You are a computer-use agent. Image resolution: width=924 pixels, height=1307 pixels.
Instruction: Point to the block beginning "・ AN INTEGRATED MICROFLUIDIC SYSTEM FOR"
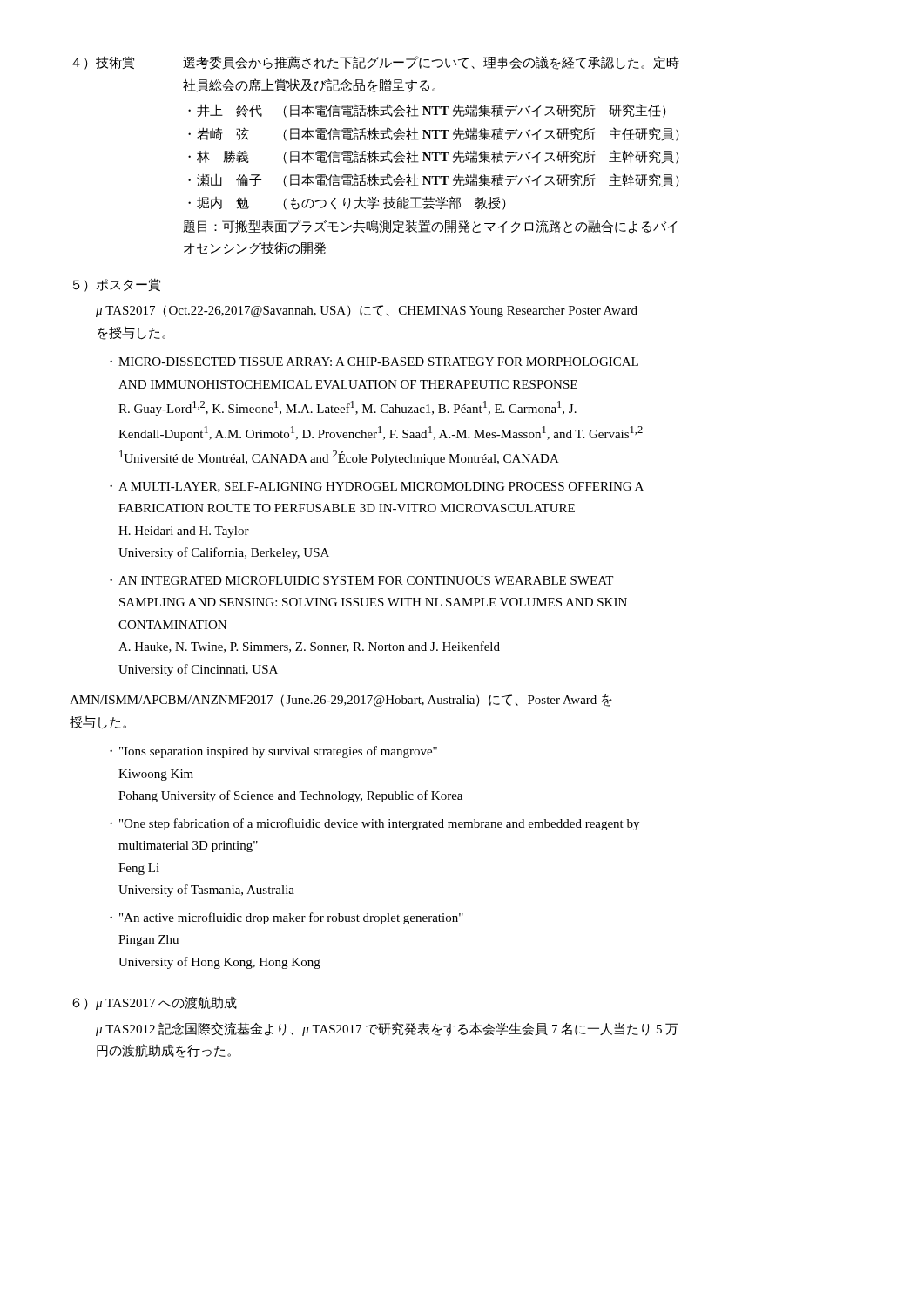(361, 580)
